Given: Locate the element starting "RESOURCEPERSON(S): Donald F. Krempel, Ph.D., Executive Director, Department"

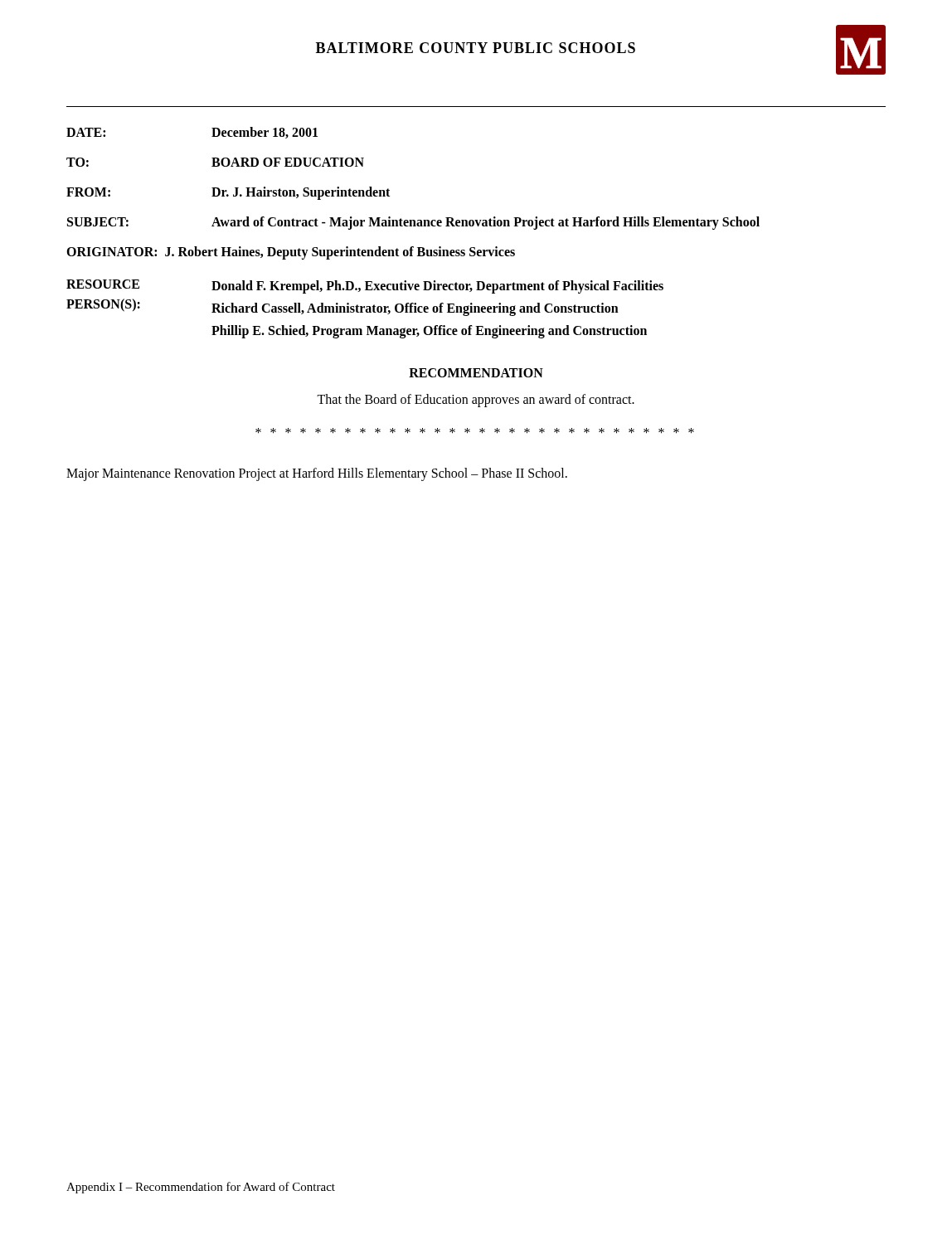Looking at the screenshot, I should (x=476, y=308).
